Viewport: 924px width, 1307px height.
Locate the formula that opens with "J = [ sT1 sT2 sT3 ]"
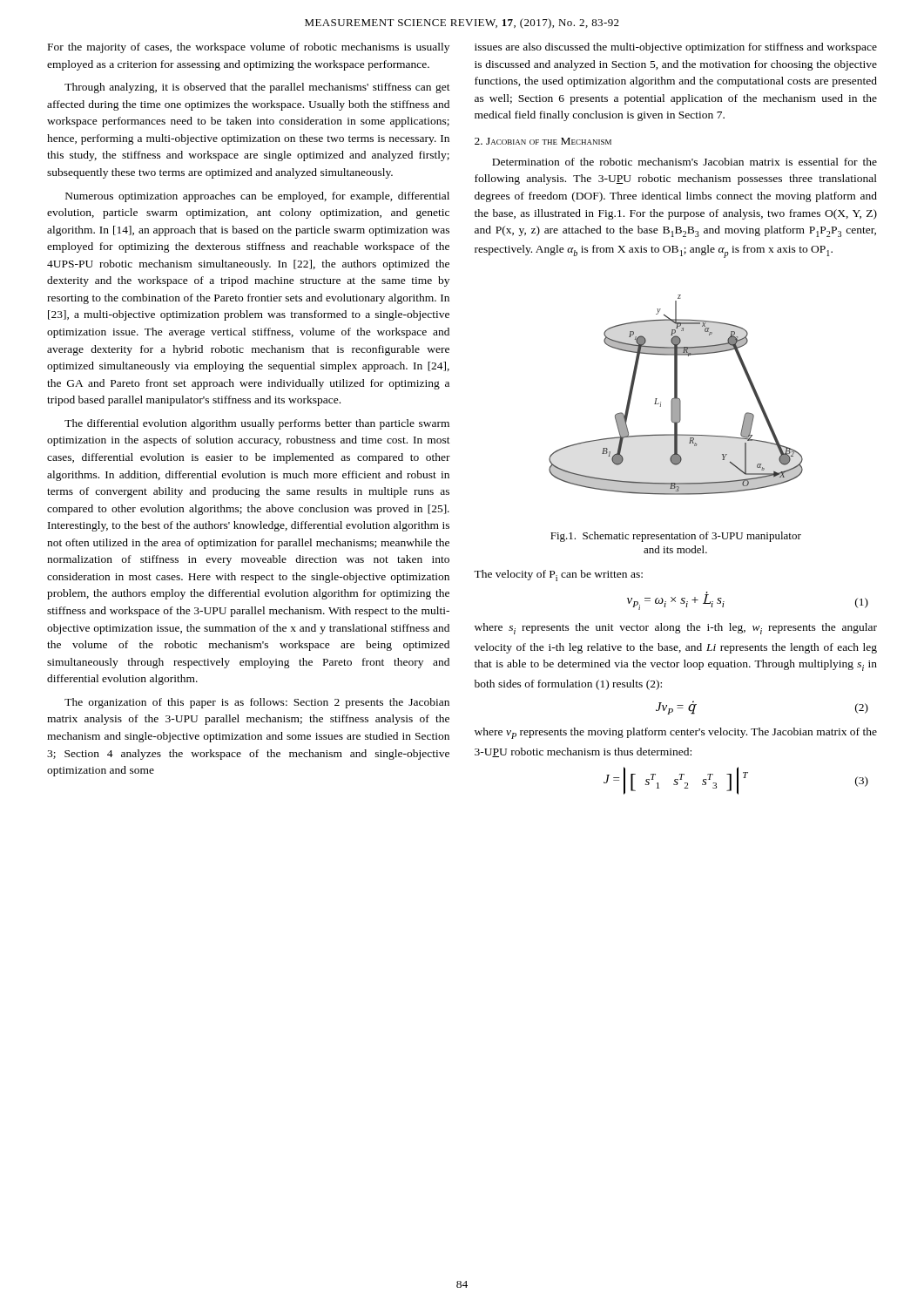(736, 781)
